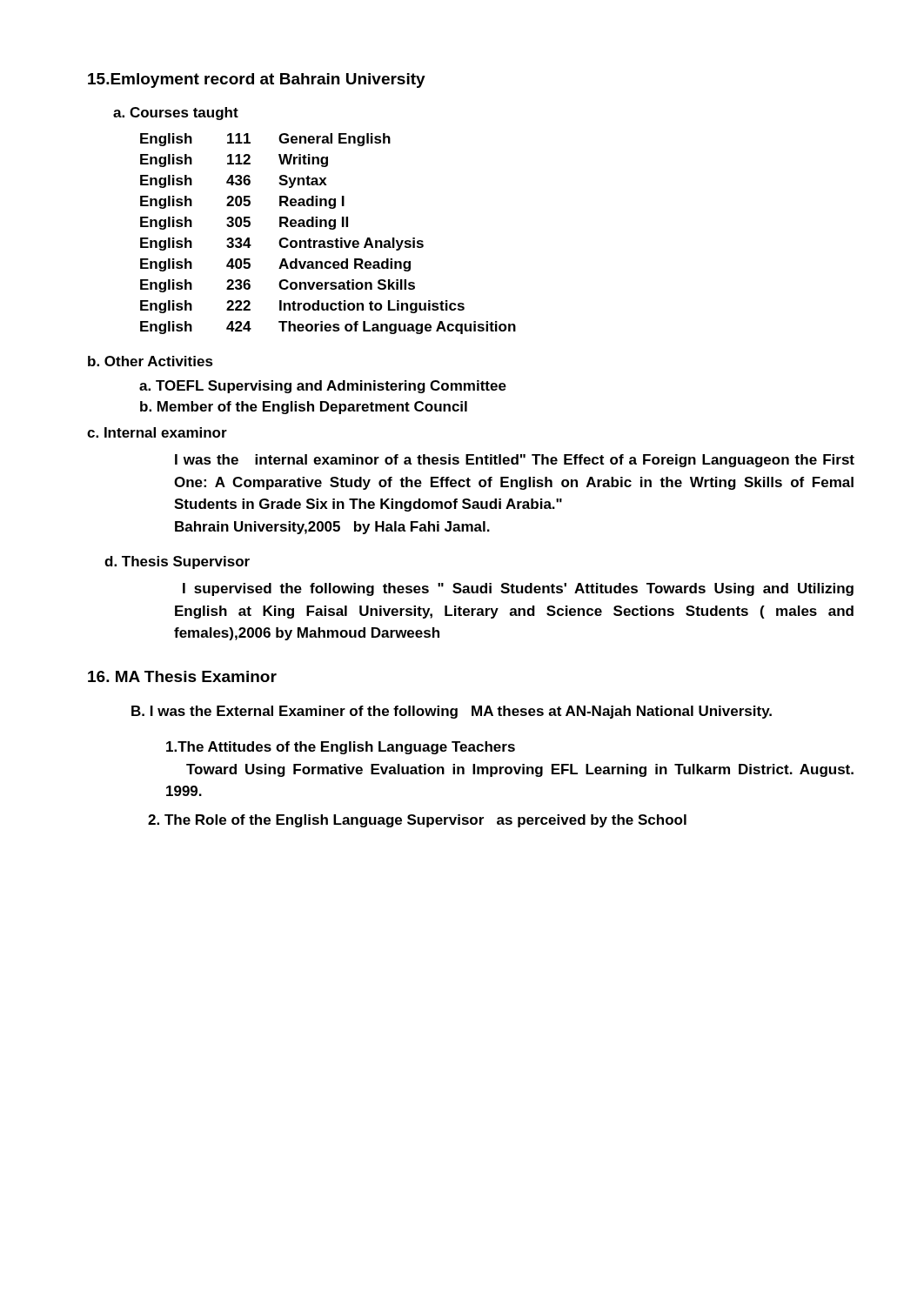Select the element starting "I supervised the following theses " Saudi"
The image size is (924, 1305).
point(514,611)
